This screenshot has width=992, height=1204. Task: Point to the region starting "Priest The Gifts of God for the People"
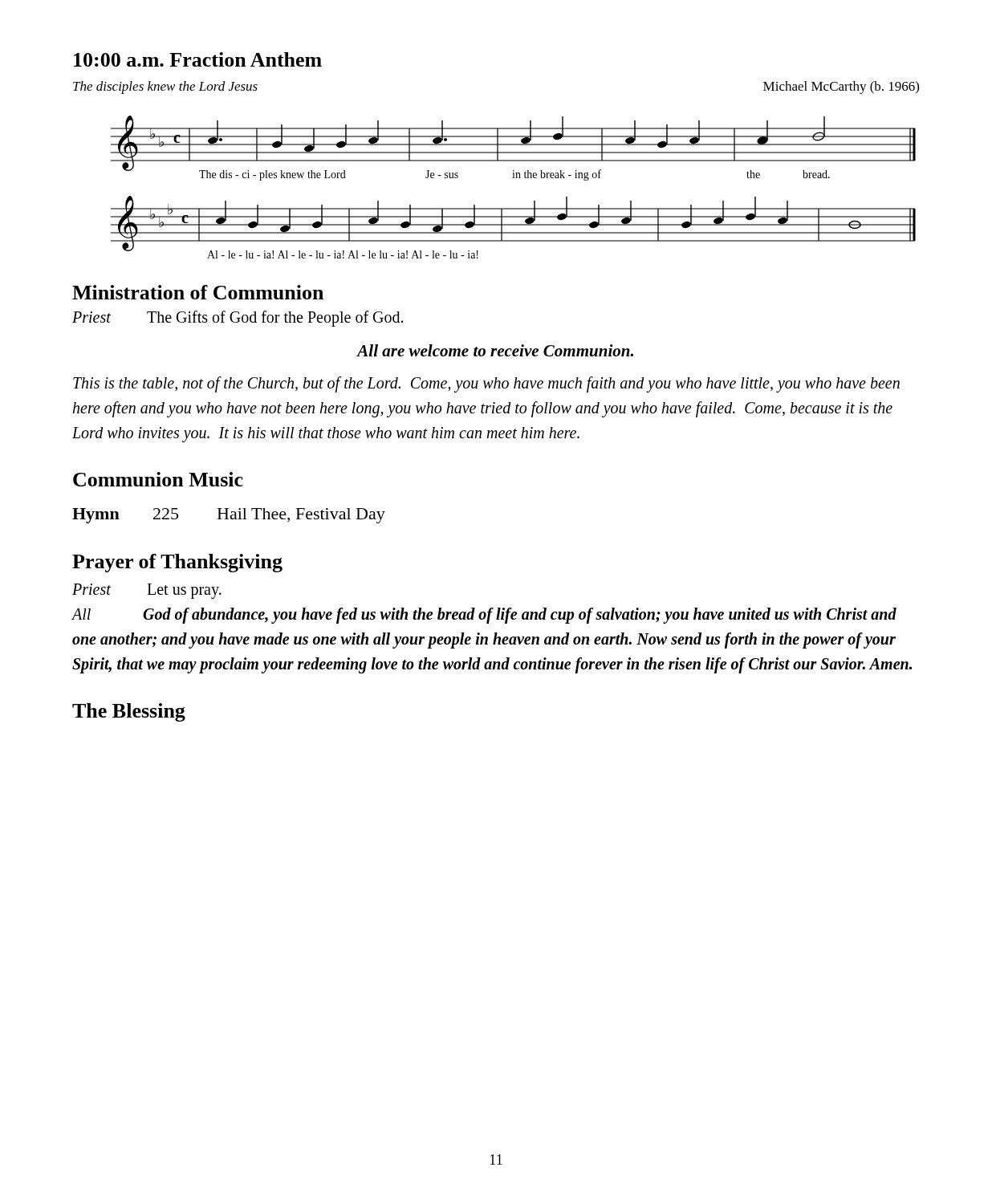238,317
